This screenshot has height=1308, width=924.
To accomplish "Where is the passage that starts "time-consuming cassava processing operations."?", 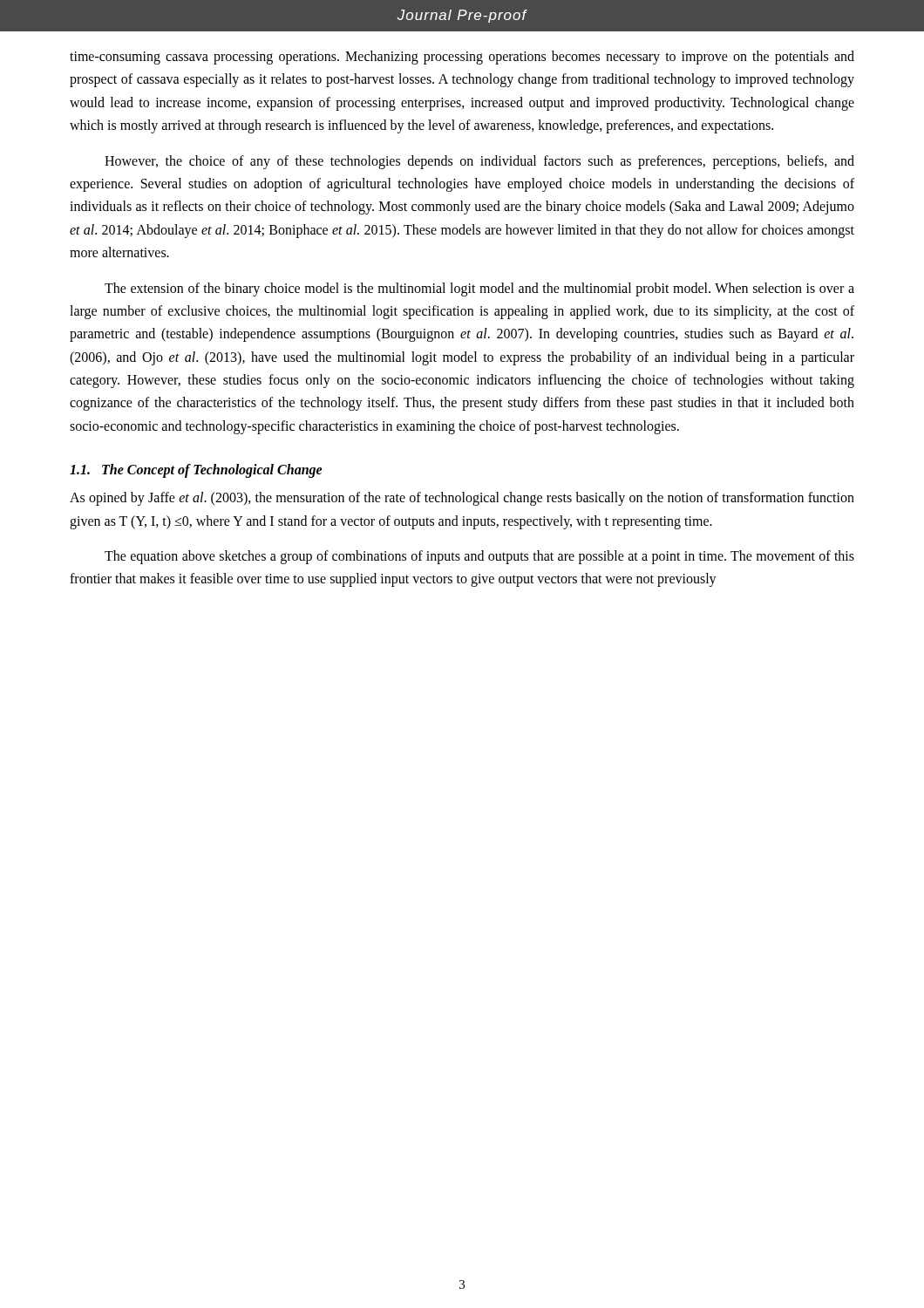I will [462, 91].
